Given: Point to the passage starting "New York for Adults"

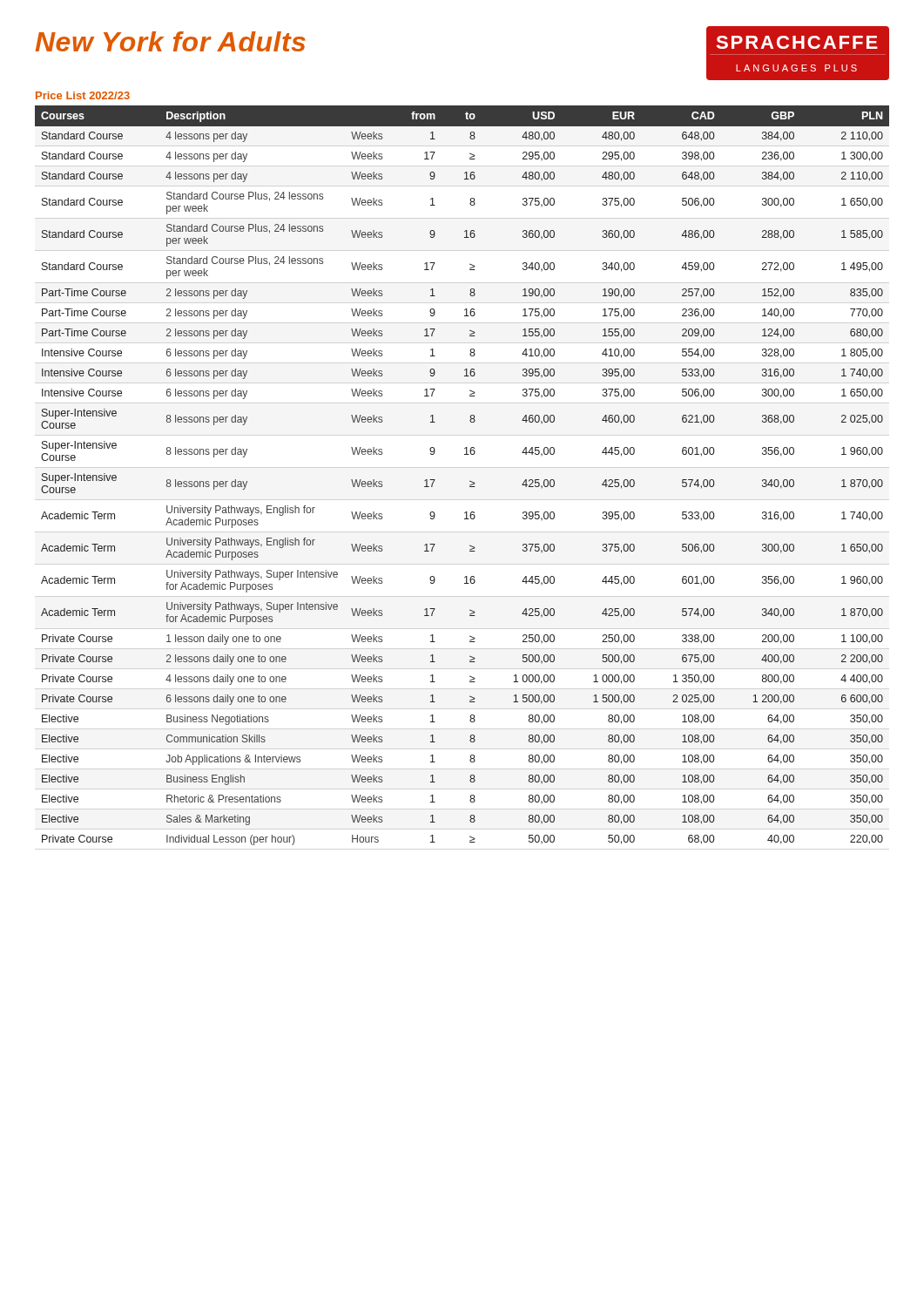Looking at the screenshot, I should pos(171,42).
